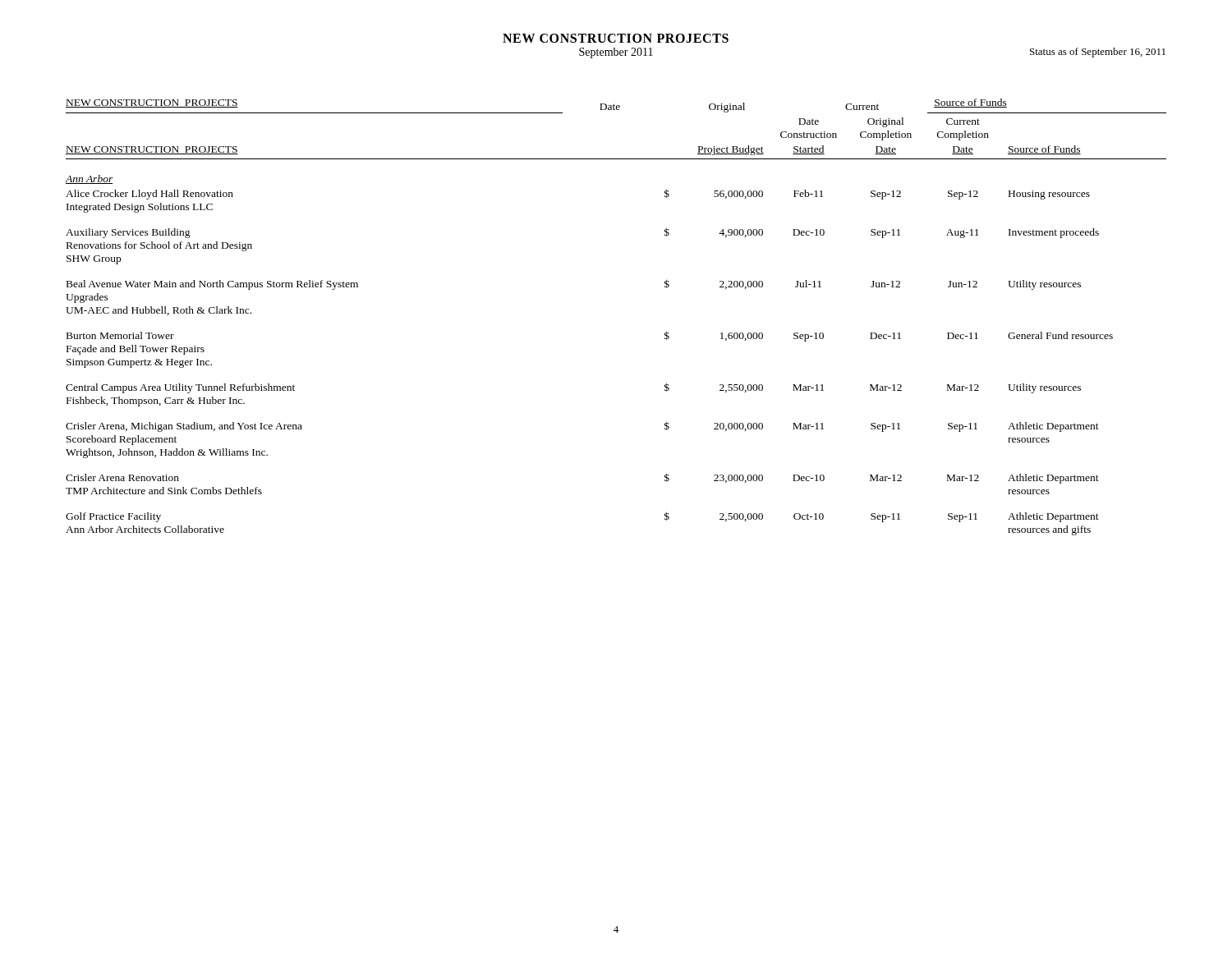Find the table that mentions "NEW CONSTRUCTION PROJECTS"
This screenshot has width=1232, height=959.
click(616, 317)
